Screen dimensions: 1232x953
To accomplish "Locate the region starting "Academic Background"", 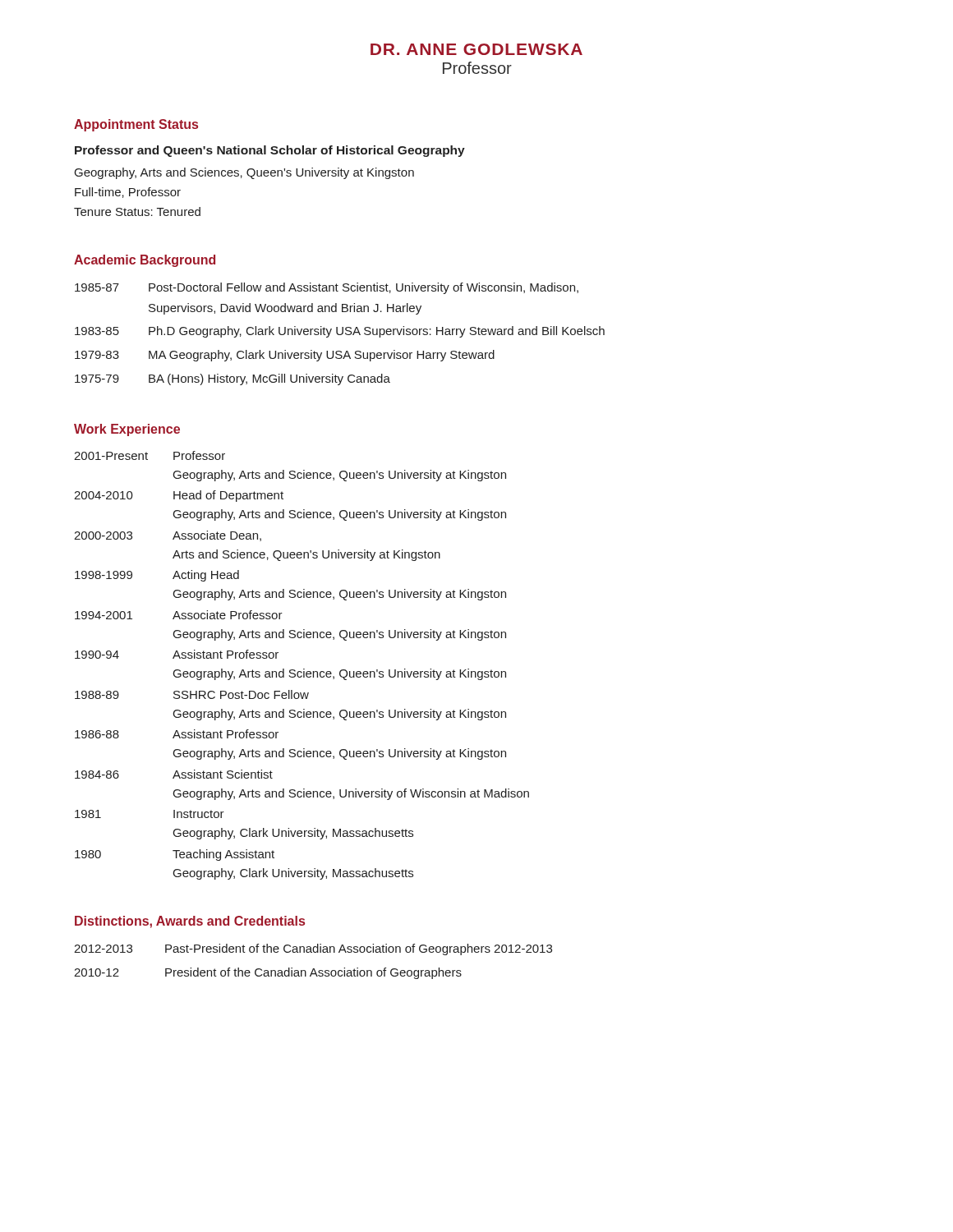I will (145, 260).
